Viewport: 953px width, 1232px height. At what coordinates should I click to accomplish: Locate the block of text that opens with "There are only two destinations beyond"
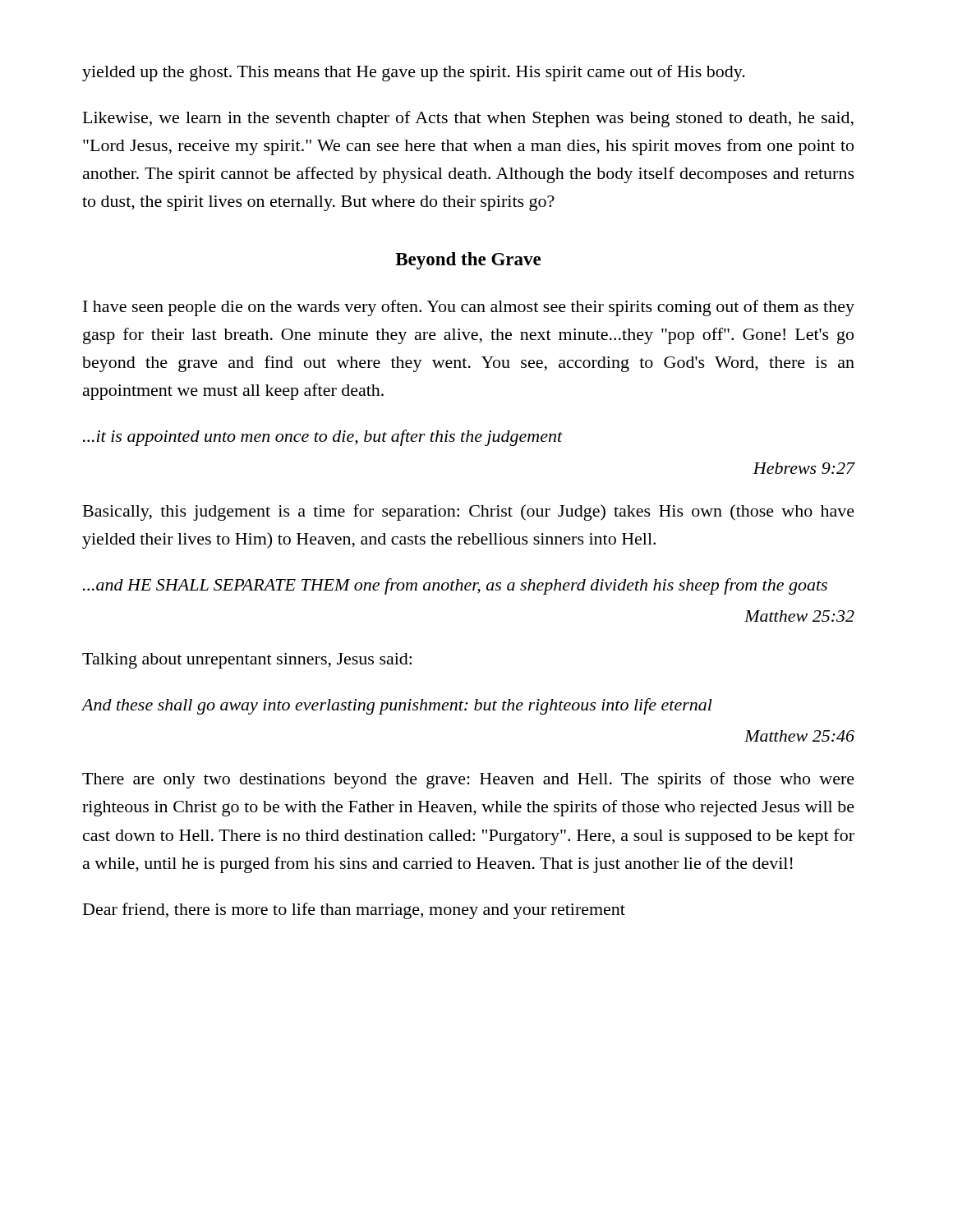pos(468,821)
